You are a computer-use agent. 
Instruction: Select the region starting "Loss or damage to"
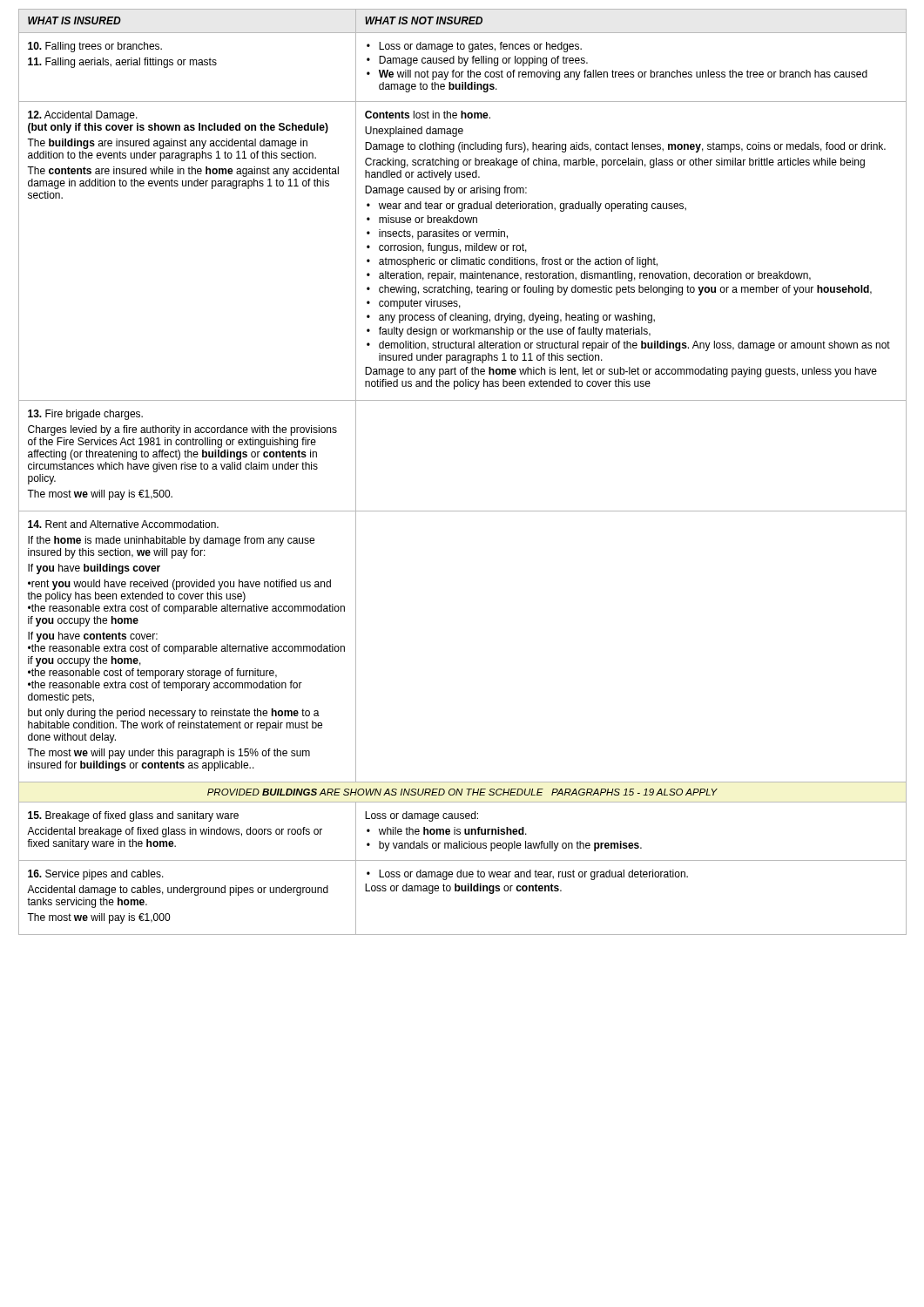[631, 66]
